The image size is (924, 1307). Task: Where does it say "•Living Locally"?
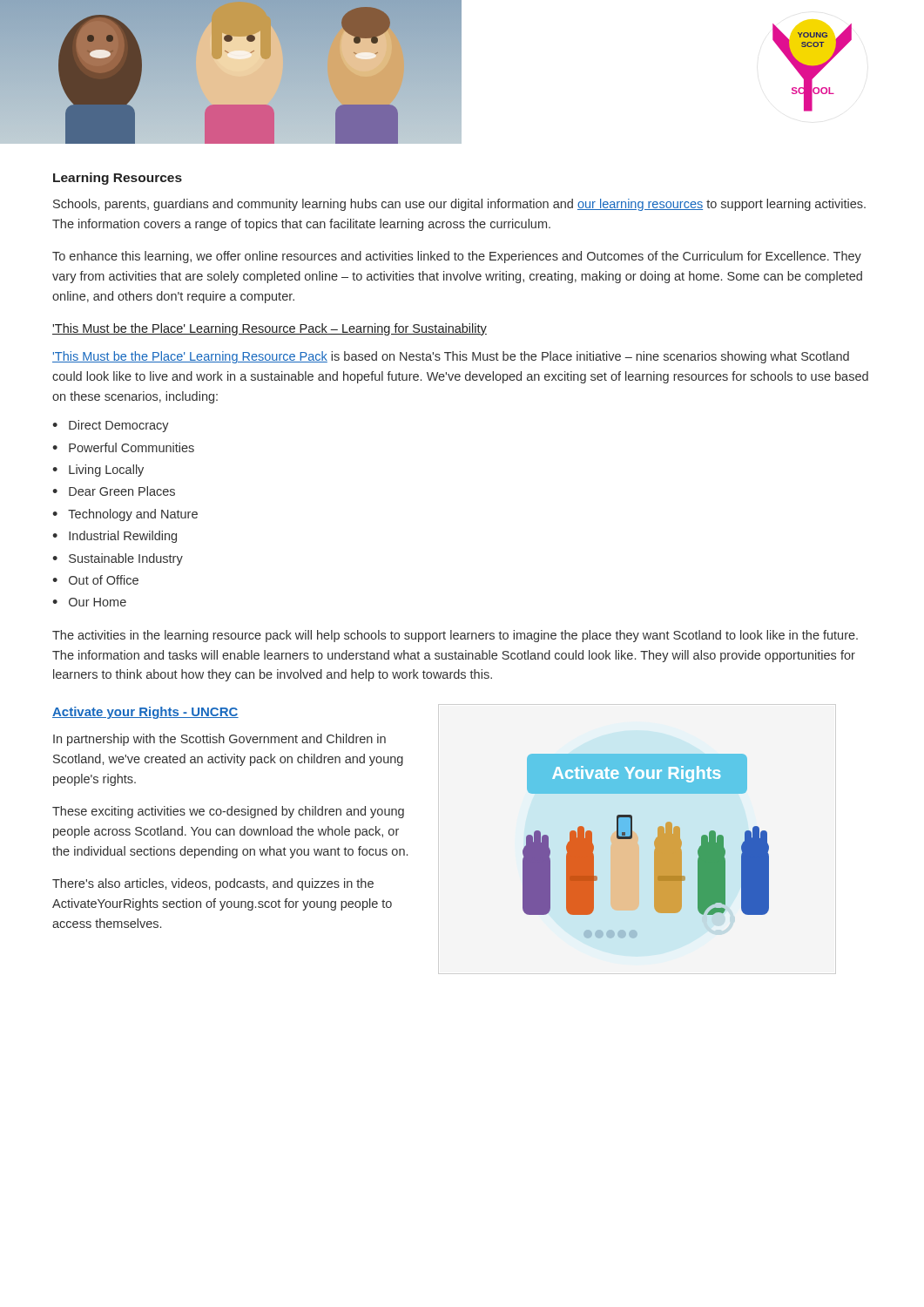tap(98, 470)
